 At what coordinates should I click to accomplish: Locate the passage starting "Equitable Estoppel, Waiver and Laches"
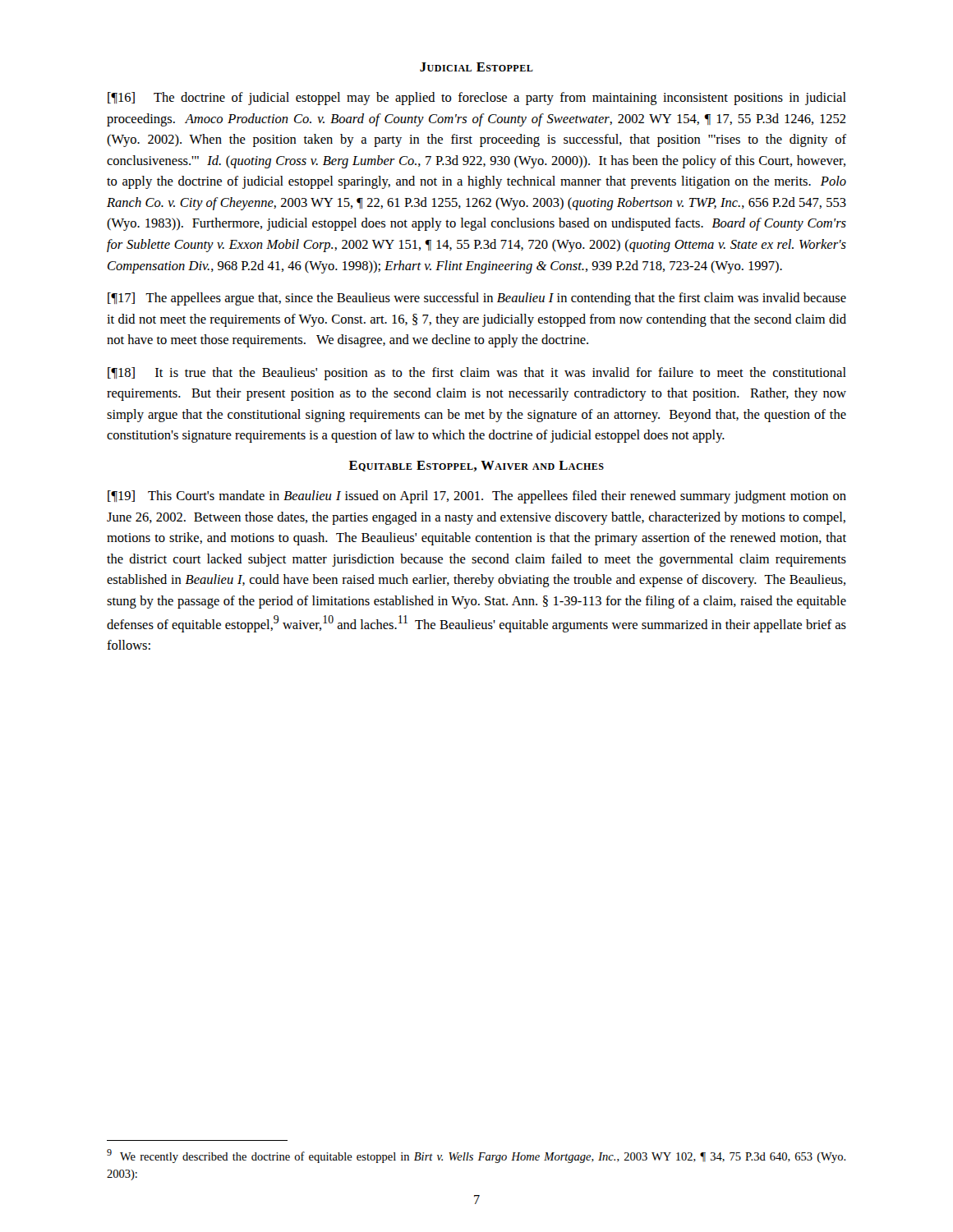476,465
